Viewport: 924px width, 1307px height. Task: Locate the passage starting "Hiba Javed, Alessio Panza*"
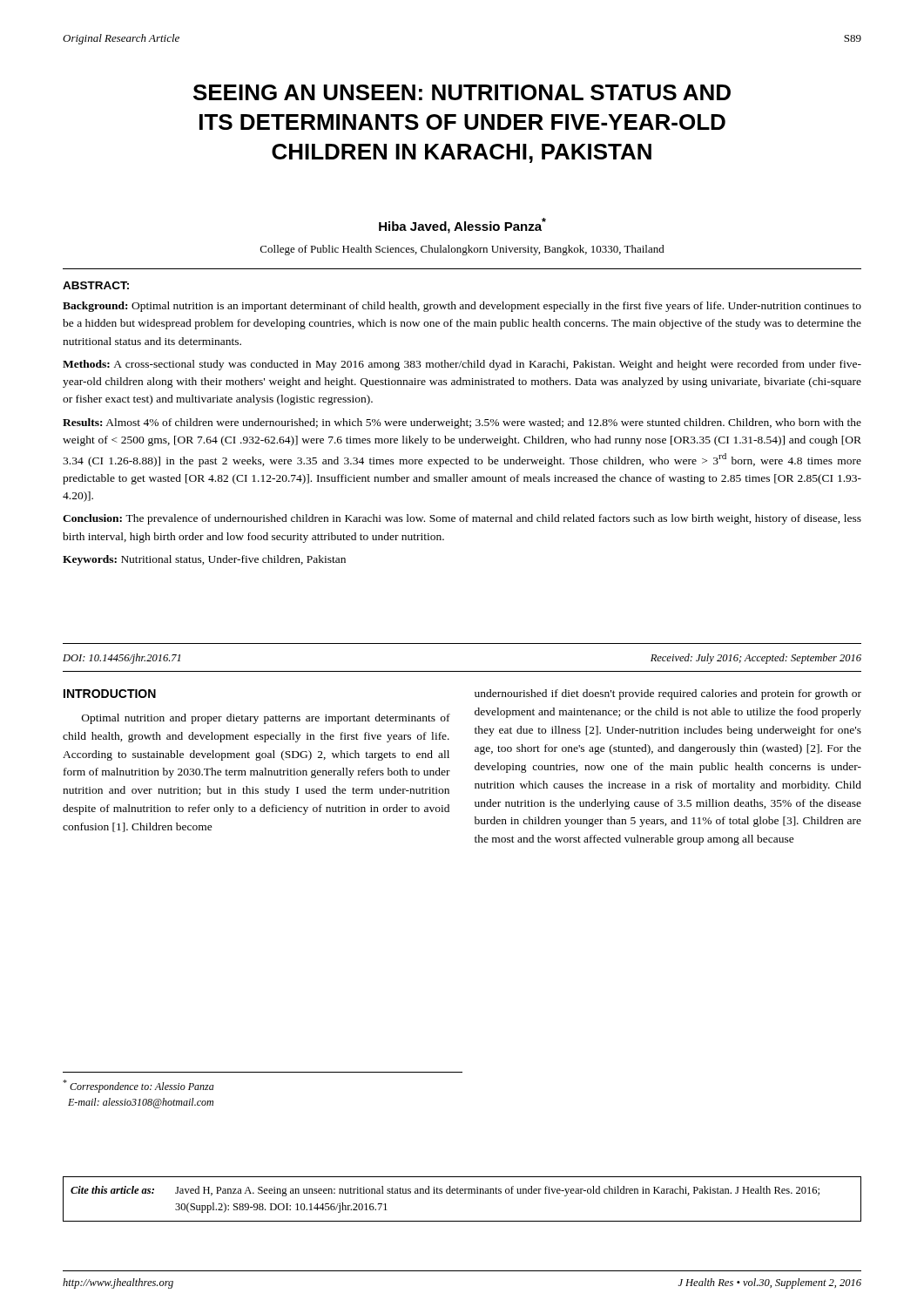(x=462, y=225)
